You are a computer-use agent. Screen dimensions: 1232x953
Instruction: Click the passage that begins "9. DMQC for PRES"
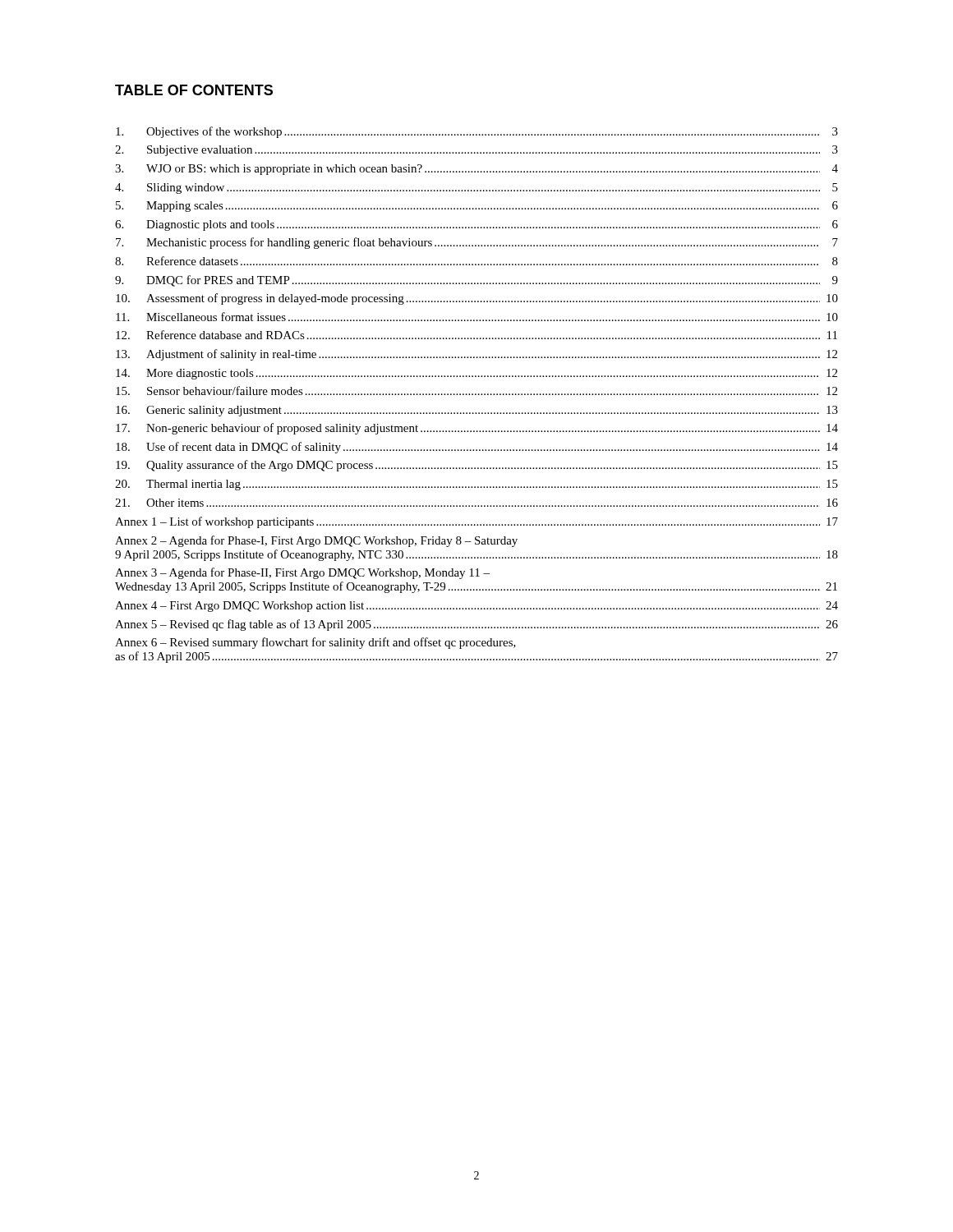[x=476, y=280]
